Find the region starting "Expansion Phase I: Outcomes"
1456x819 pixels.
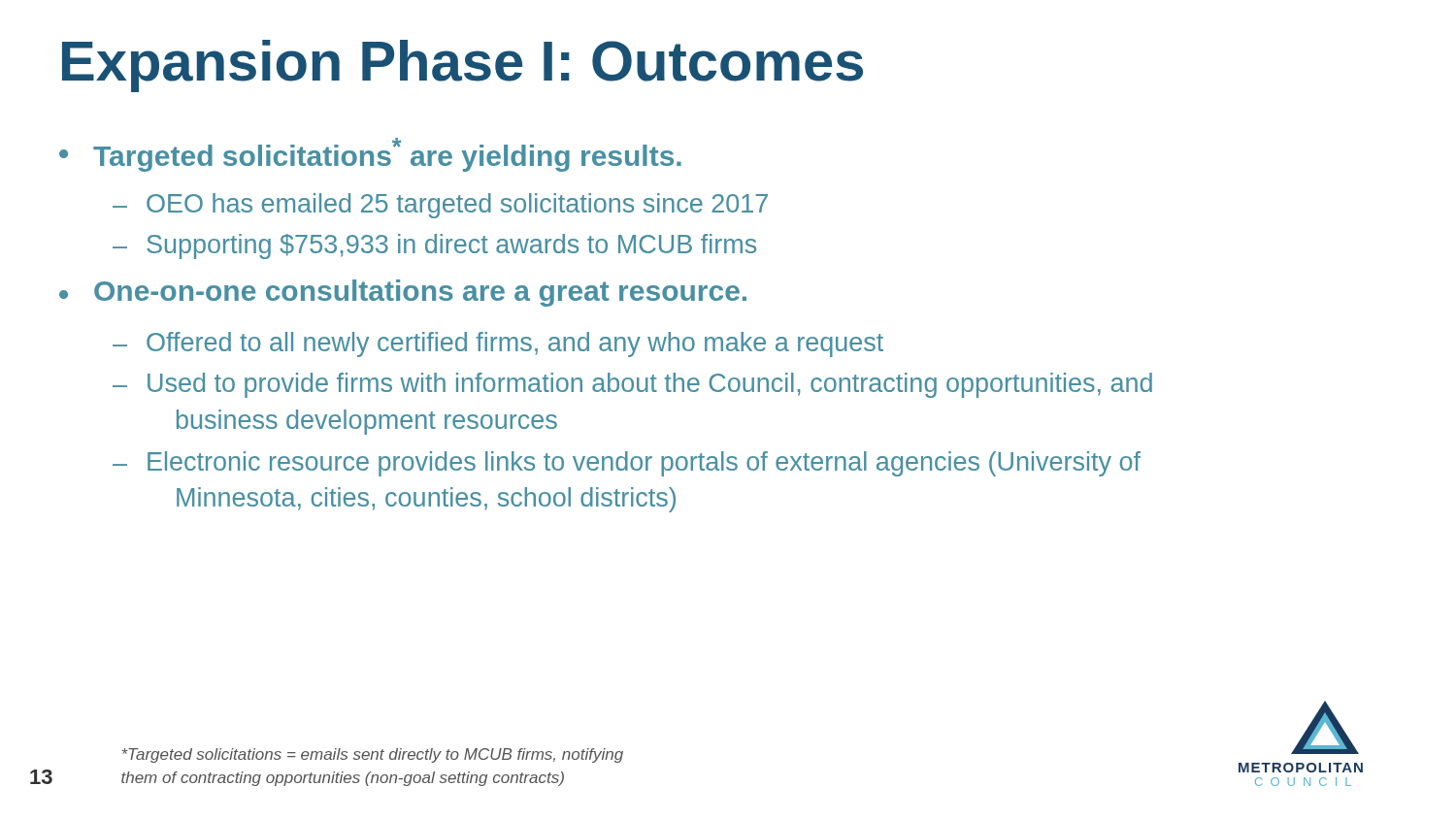click(x=728, y=61)
